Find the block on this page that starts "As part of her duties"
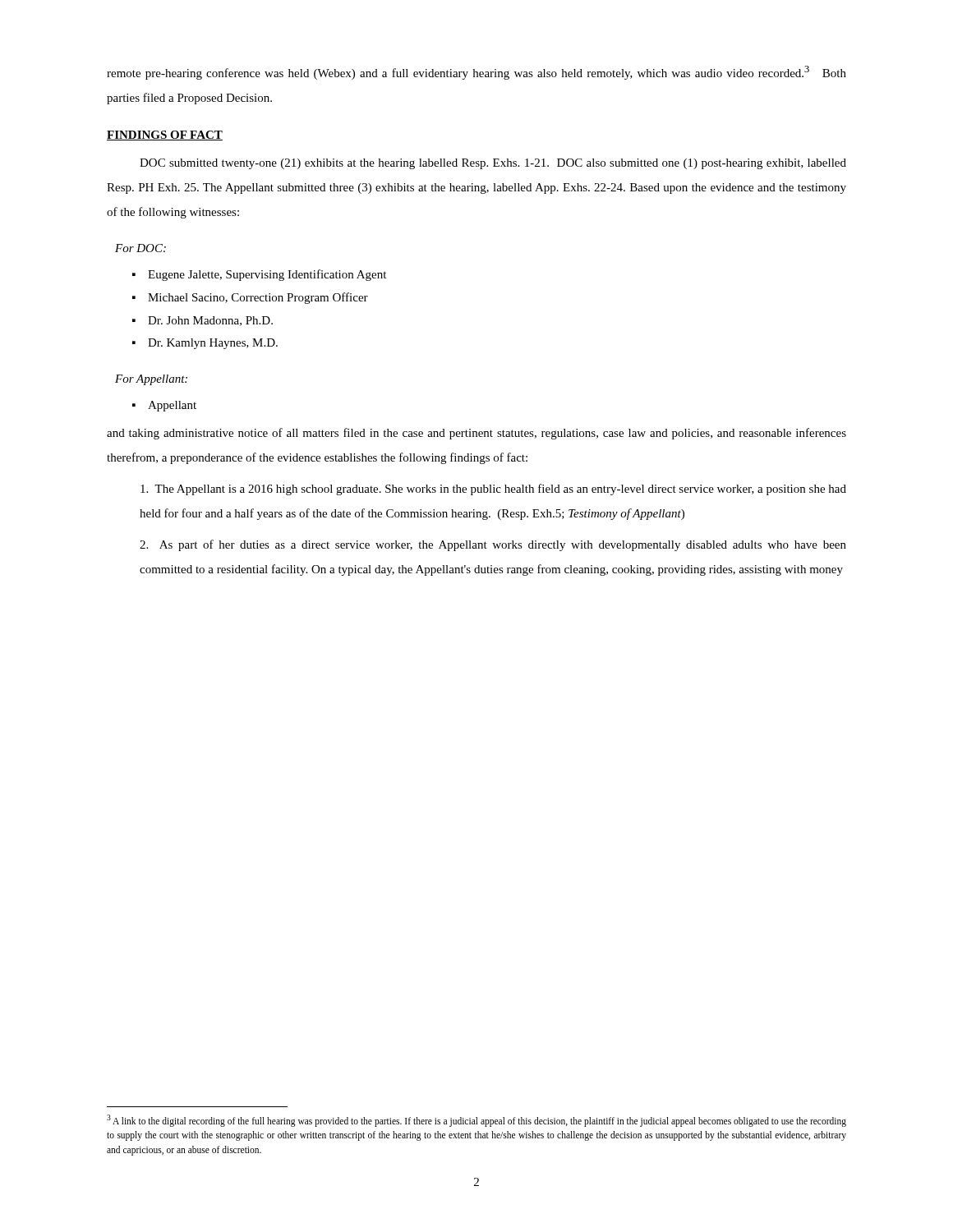 493,557
